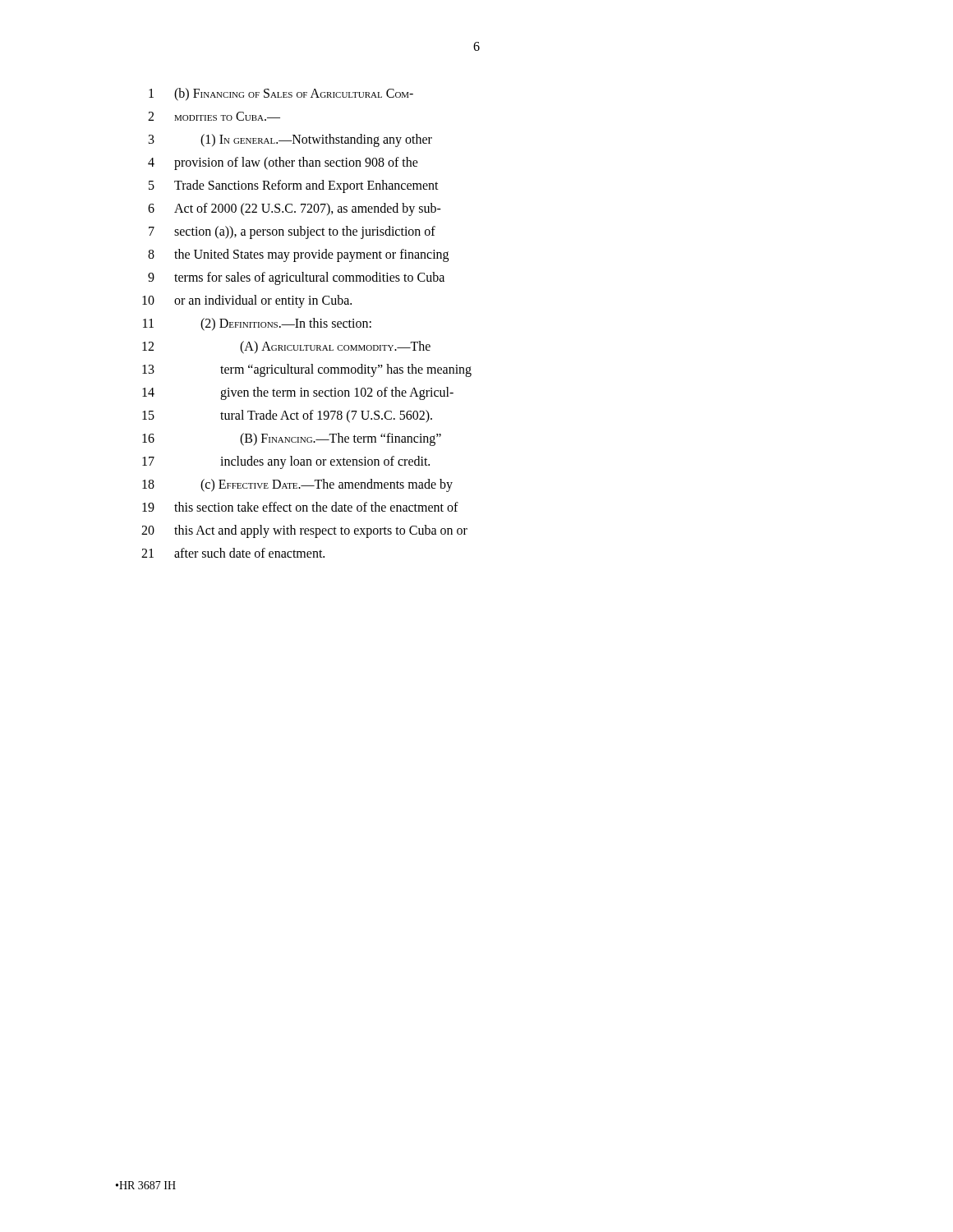Click where it says "16 (B) Financing.—The term “financing”"
Image resolution: width=953 pixels, height=1232 pixels.
point(292,439)
